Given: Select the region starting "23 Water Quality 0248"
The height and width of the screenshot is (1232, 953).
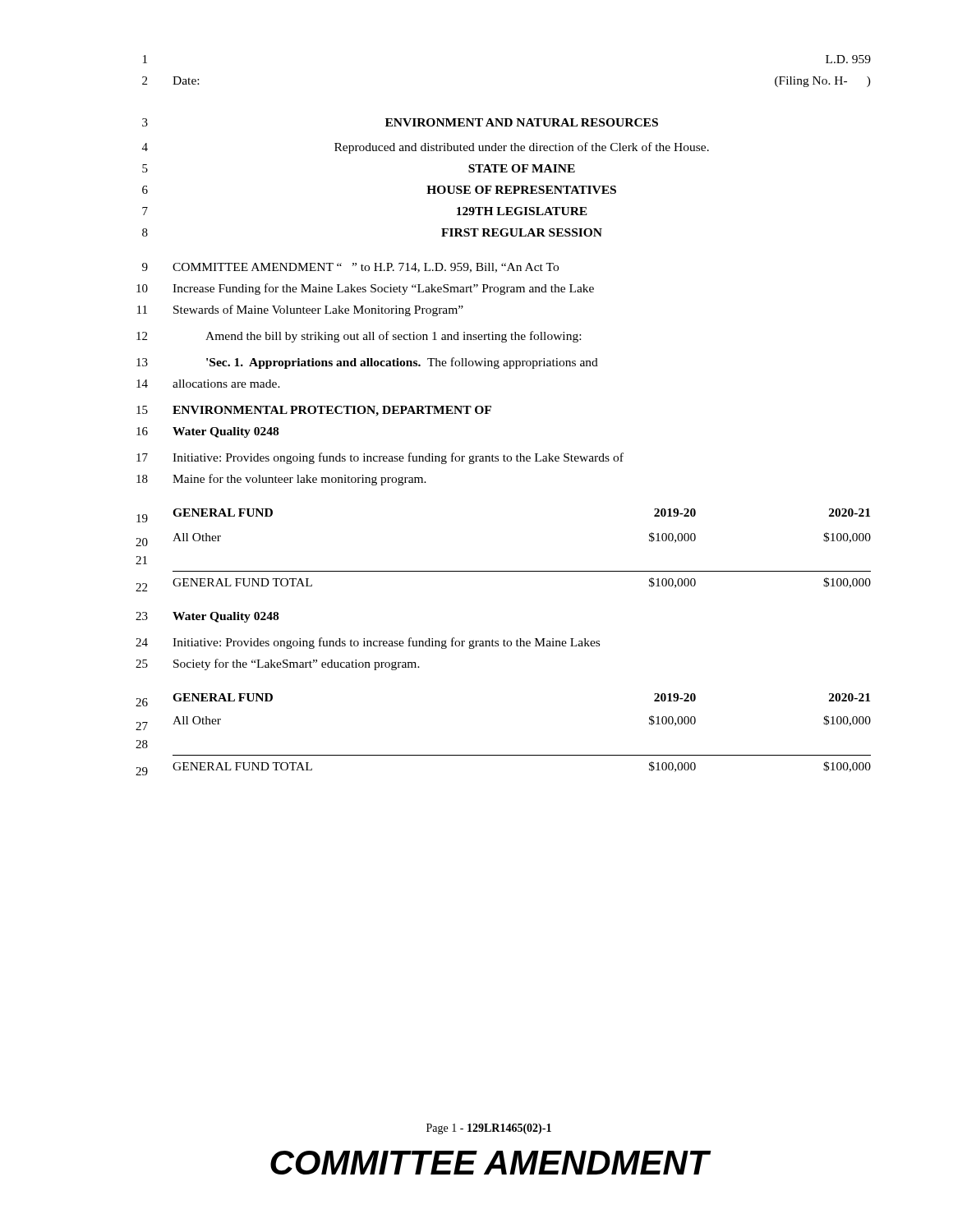Looking at the screenshot, I should (x=207, y=617).
